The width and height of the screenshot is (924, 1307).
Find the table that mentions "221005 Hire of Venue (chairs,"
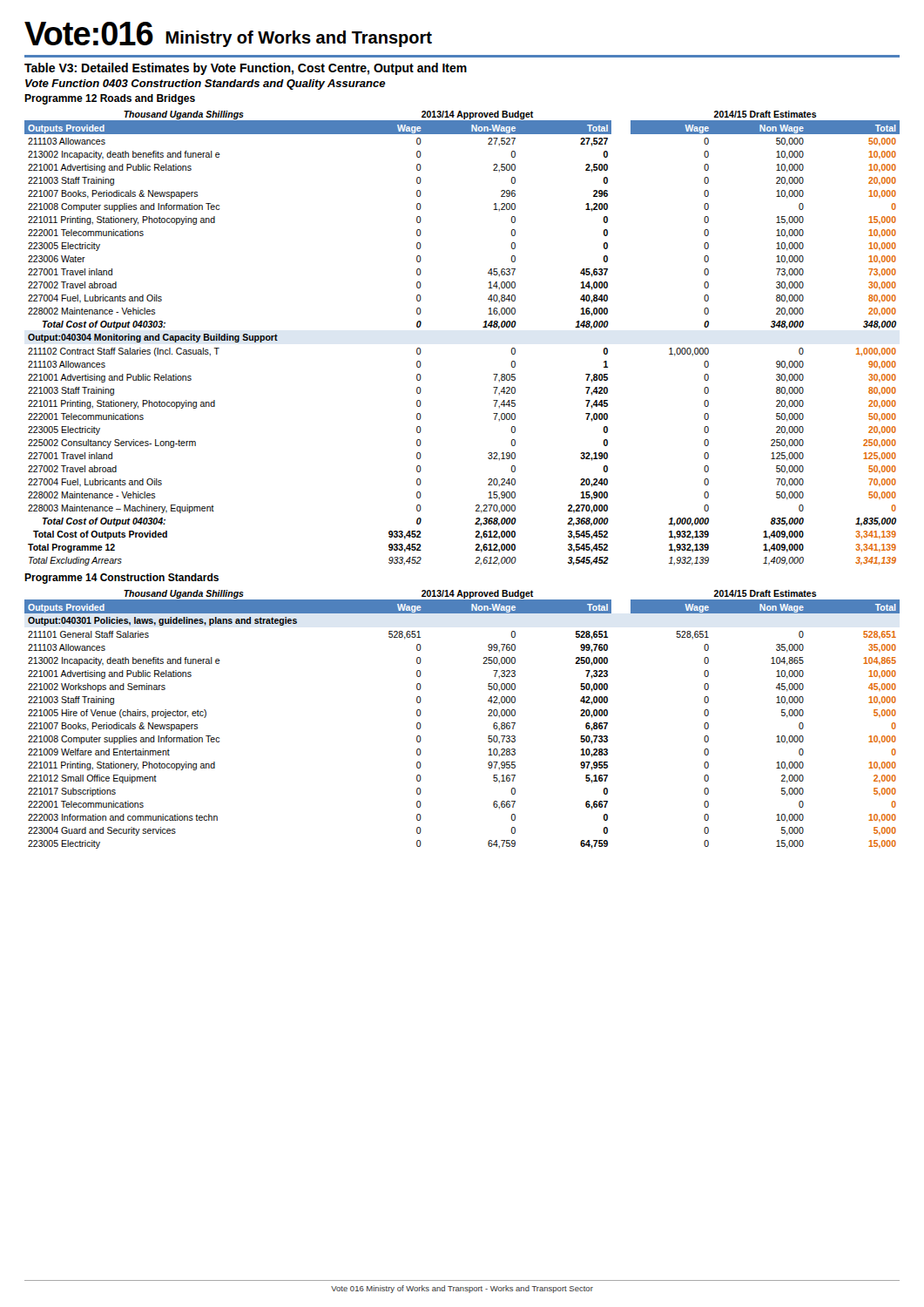pos(462,718)
